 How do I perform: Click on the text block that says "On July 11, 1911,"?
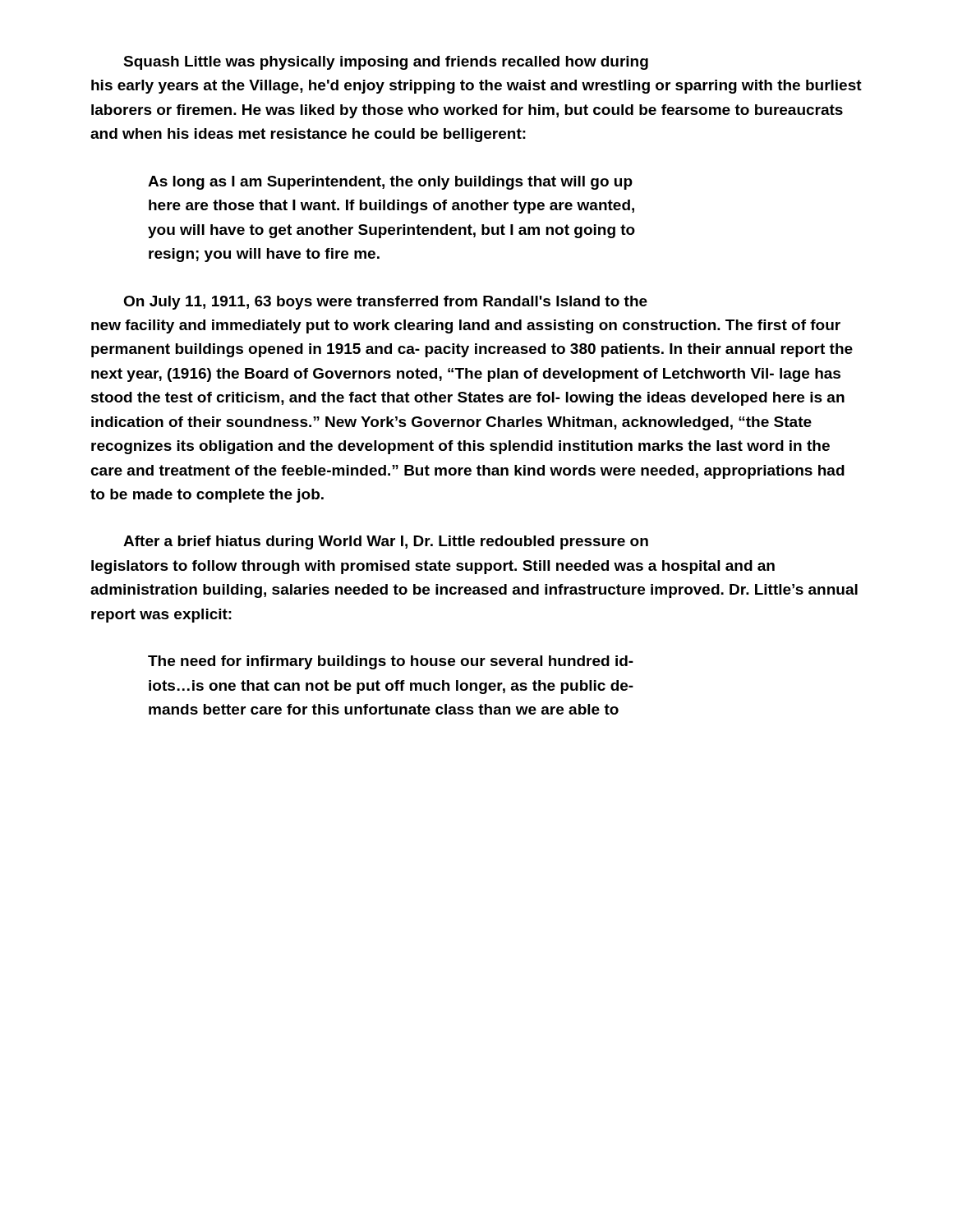coord(476,396)
